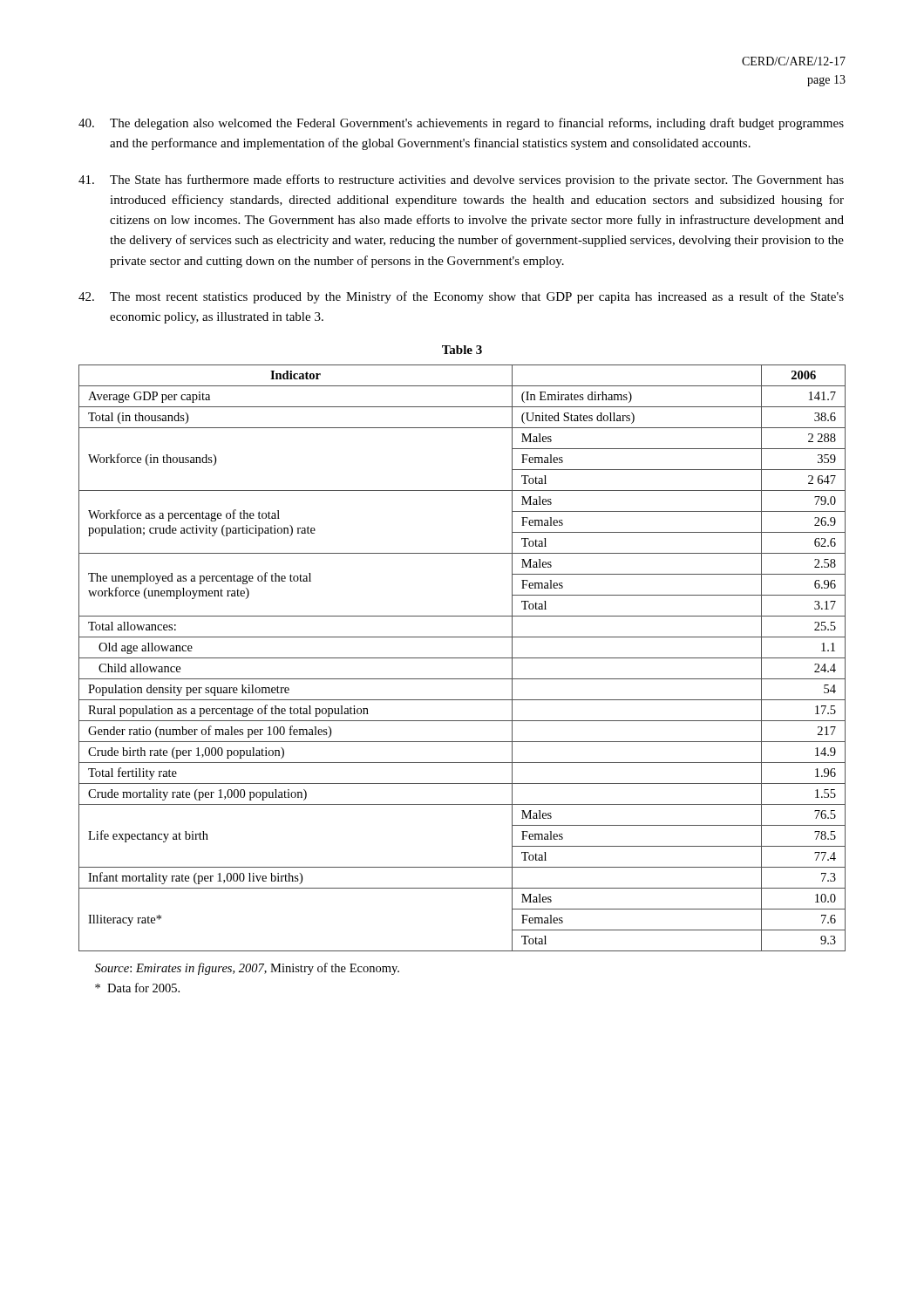
Task: Find the text block with the text "The State has furthermore made efforts to"
Action: pos(461,220)
